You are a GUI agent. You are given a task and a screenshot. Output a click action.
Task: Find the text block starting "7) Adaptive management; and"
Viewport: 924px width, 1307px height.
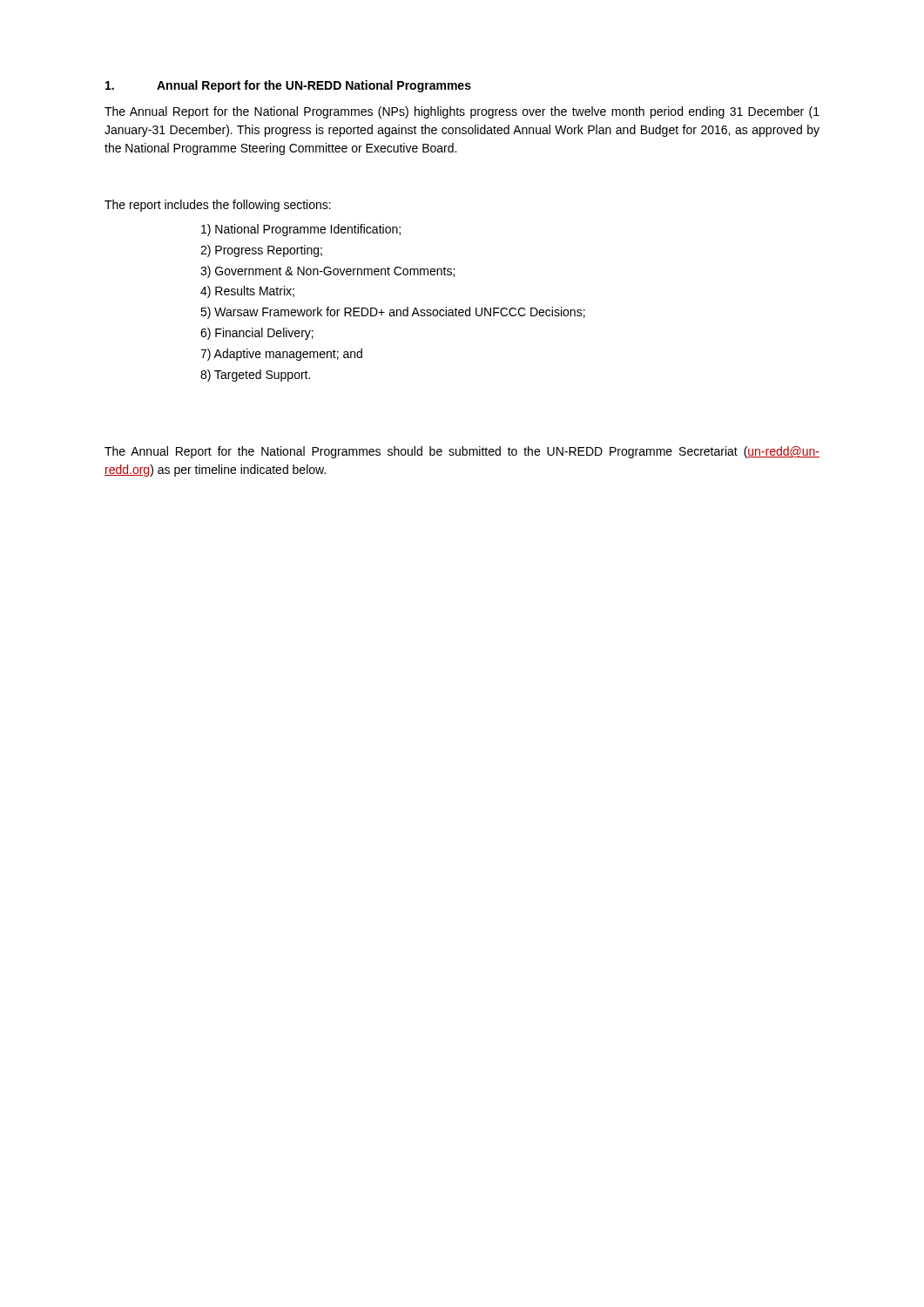pos(282,354)
